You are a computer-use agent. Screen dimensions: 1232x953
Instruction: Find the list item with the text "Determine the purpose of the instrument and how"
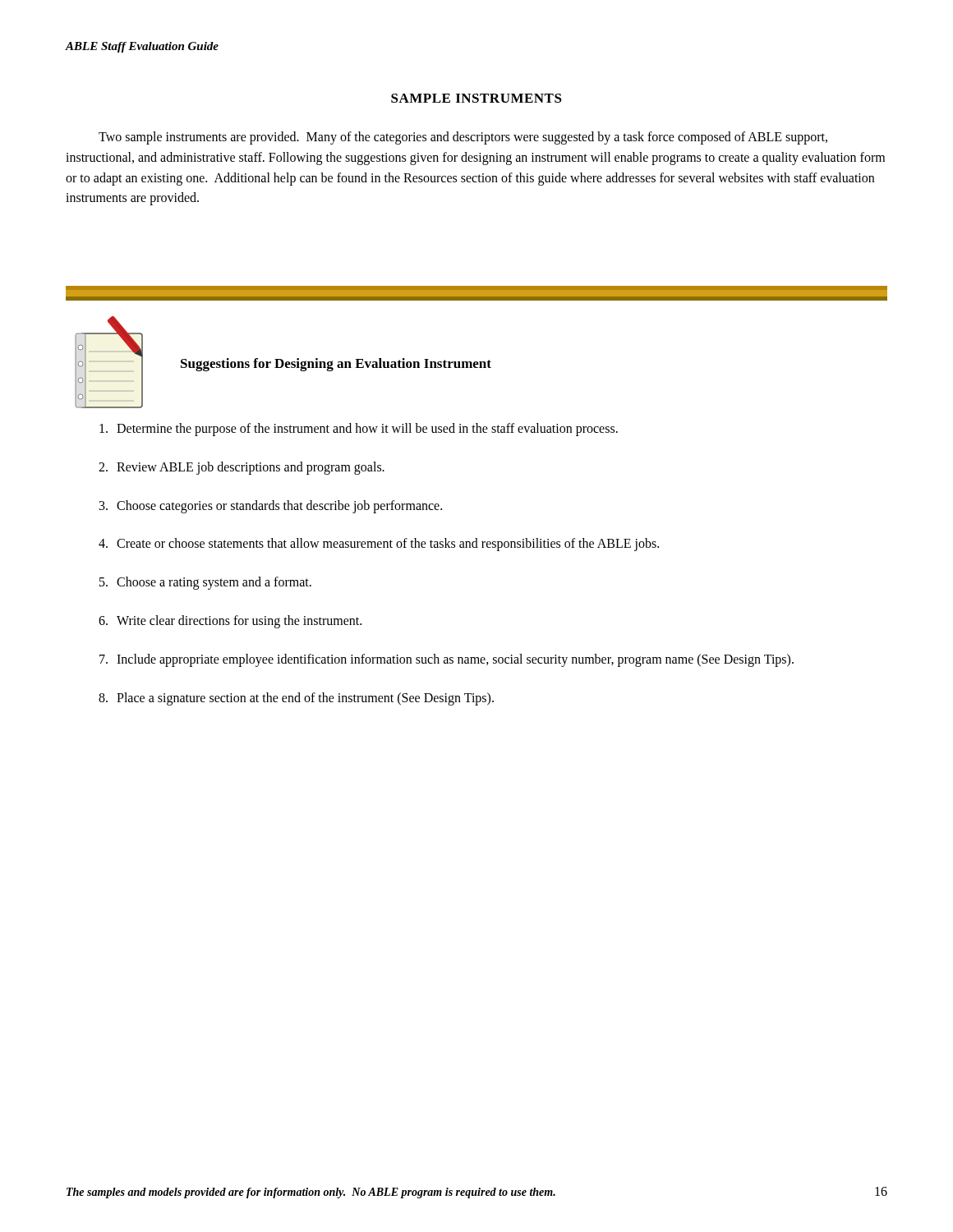tap(476, 429)
